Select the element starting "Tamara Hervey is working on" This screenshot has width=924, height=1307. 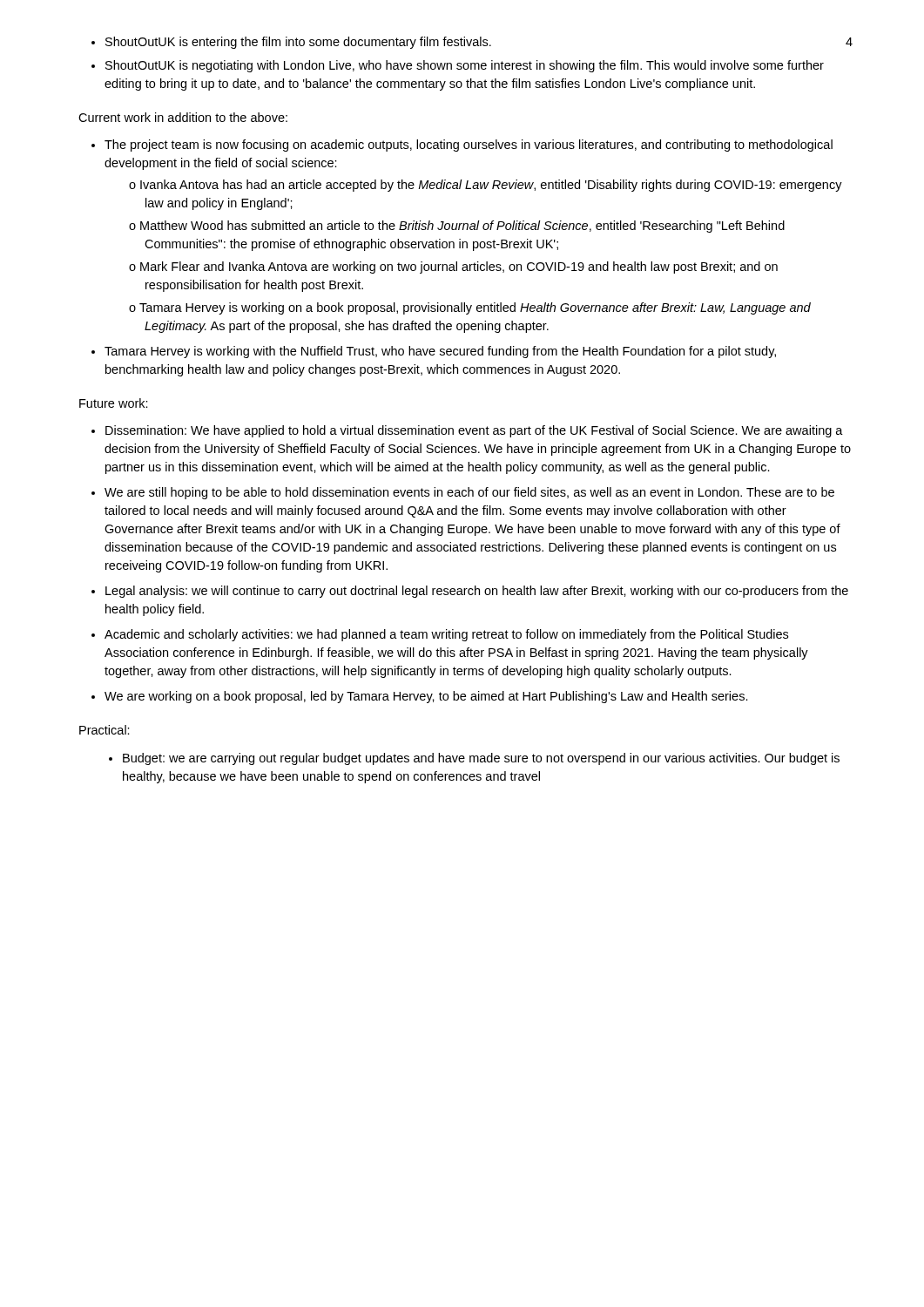pyautogui.click(x=475, y=317)
